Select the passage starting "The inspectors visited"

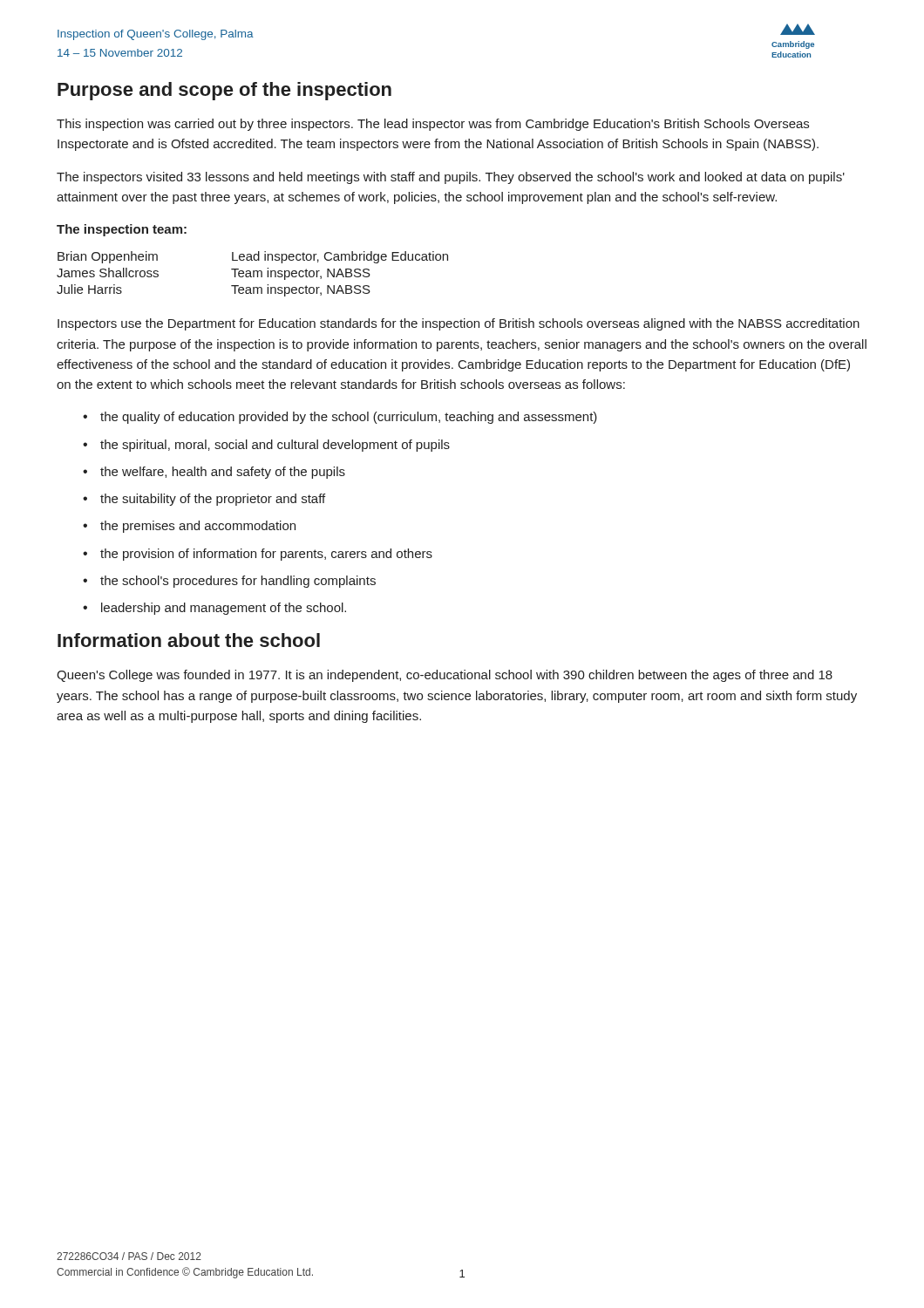(462, 186)
